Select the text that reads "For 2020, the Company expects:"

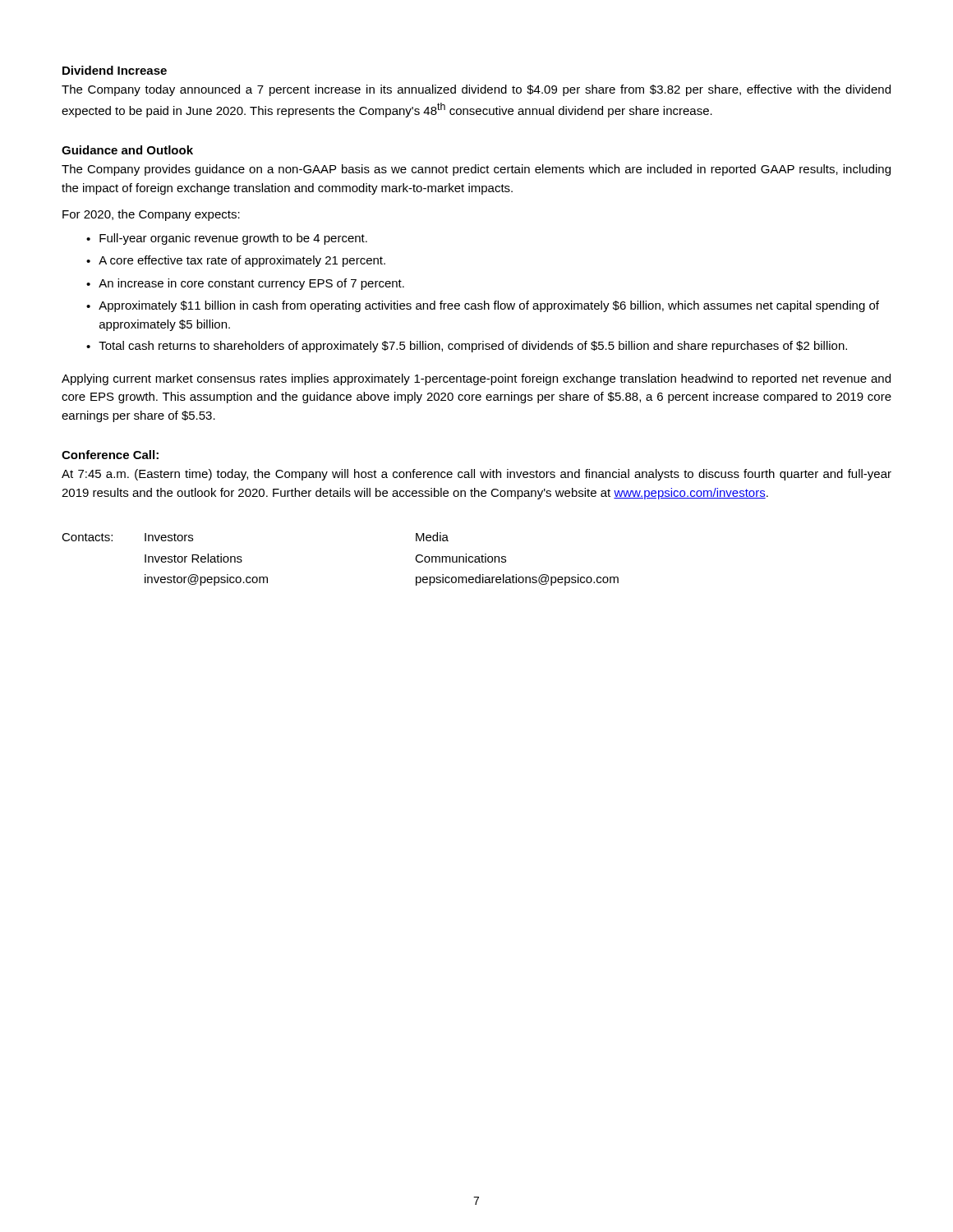coord(151,214)
